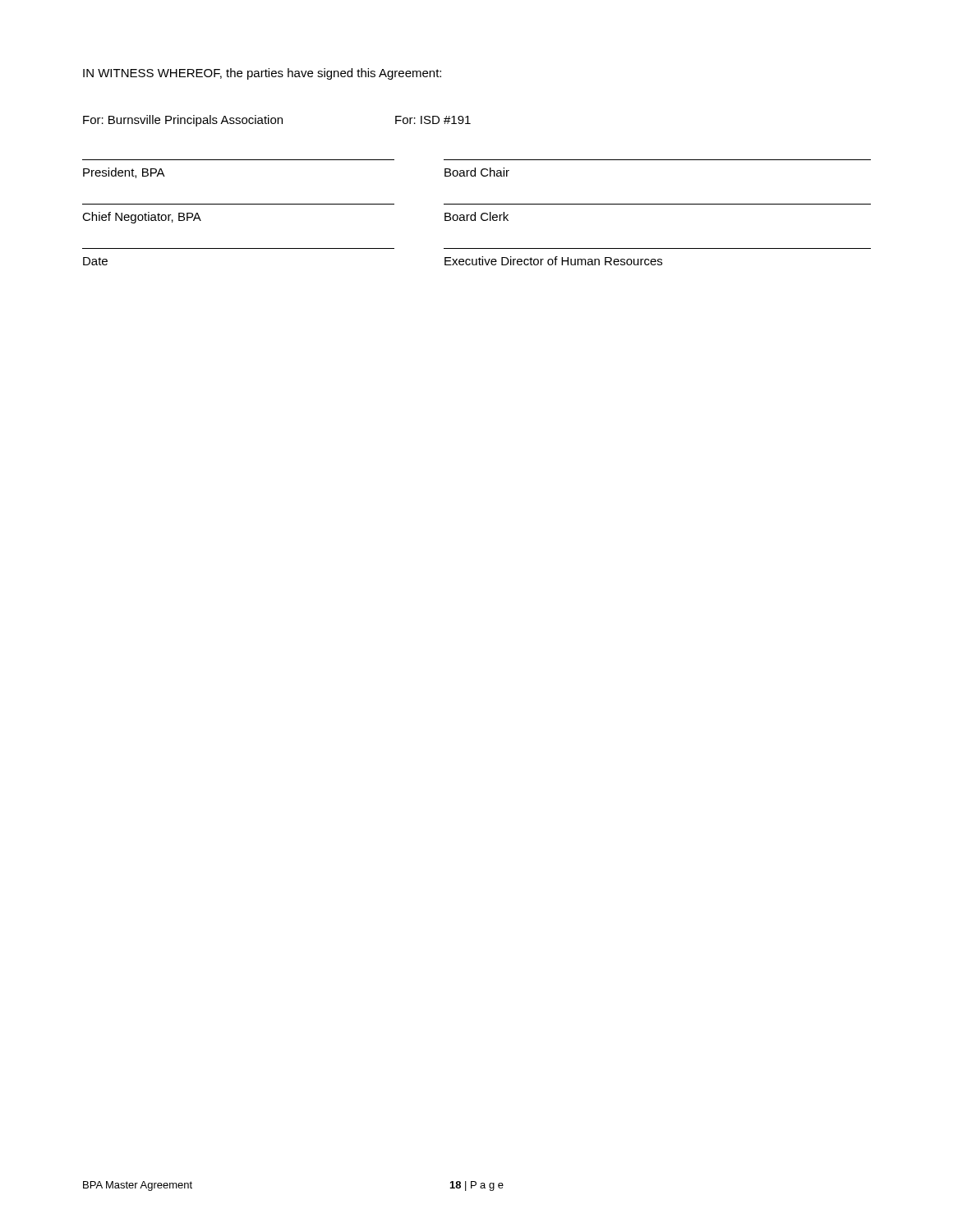Click where it says "Executive Director of Human Resources"
953x1232 pixels.
553,261
